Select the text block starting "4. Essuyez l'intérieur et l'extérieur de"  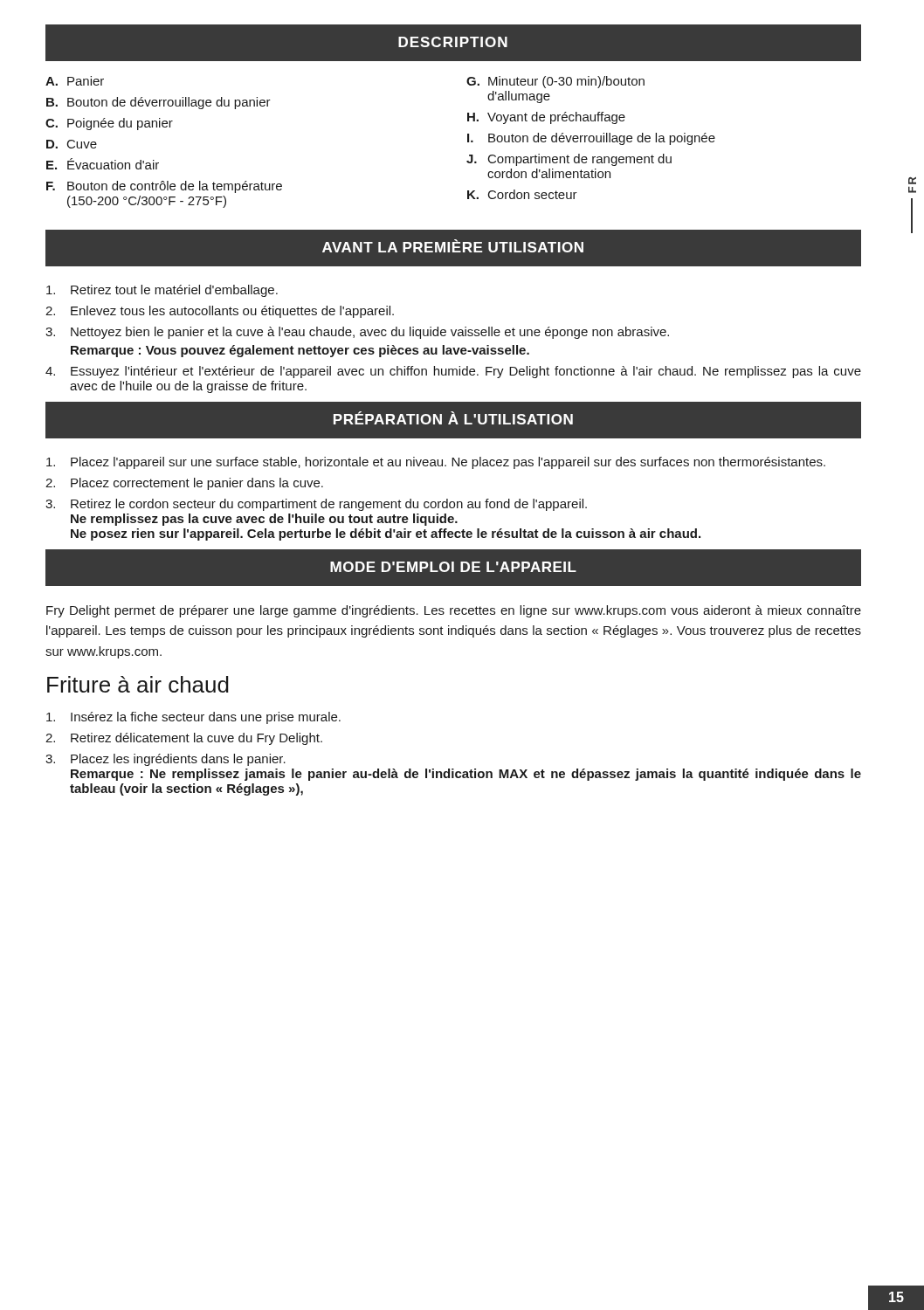click(453, 378)
